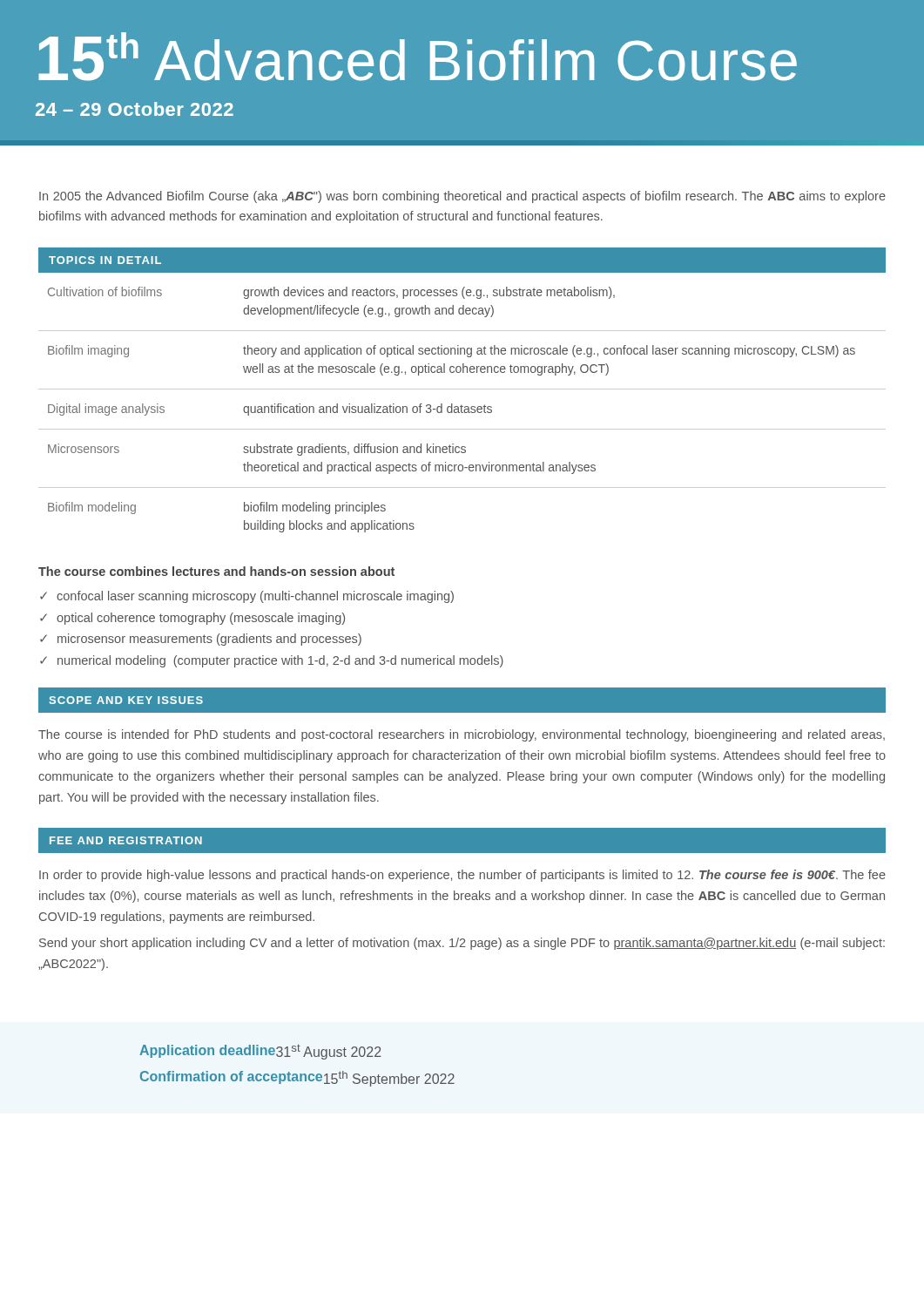
Task: Find the region starting "optical coherence tomography (mesoscale imaging)"
Action: [192, 619]
